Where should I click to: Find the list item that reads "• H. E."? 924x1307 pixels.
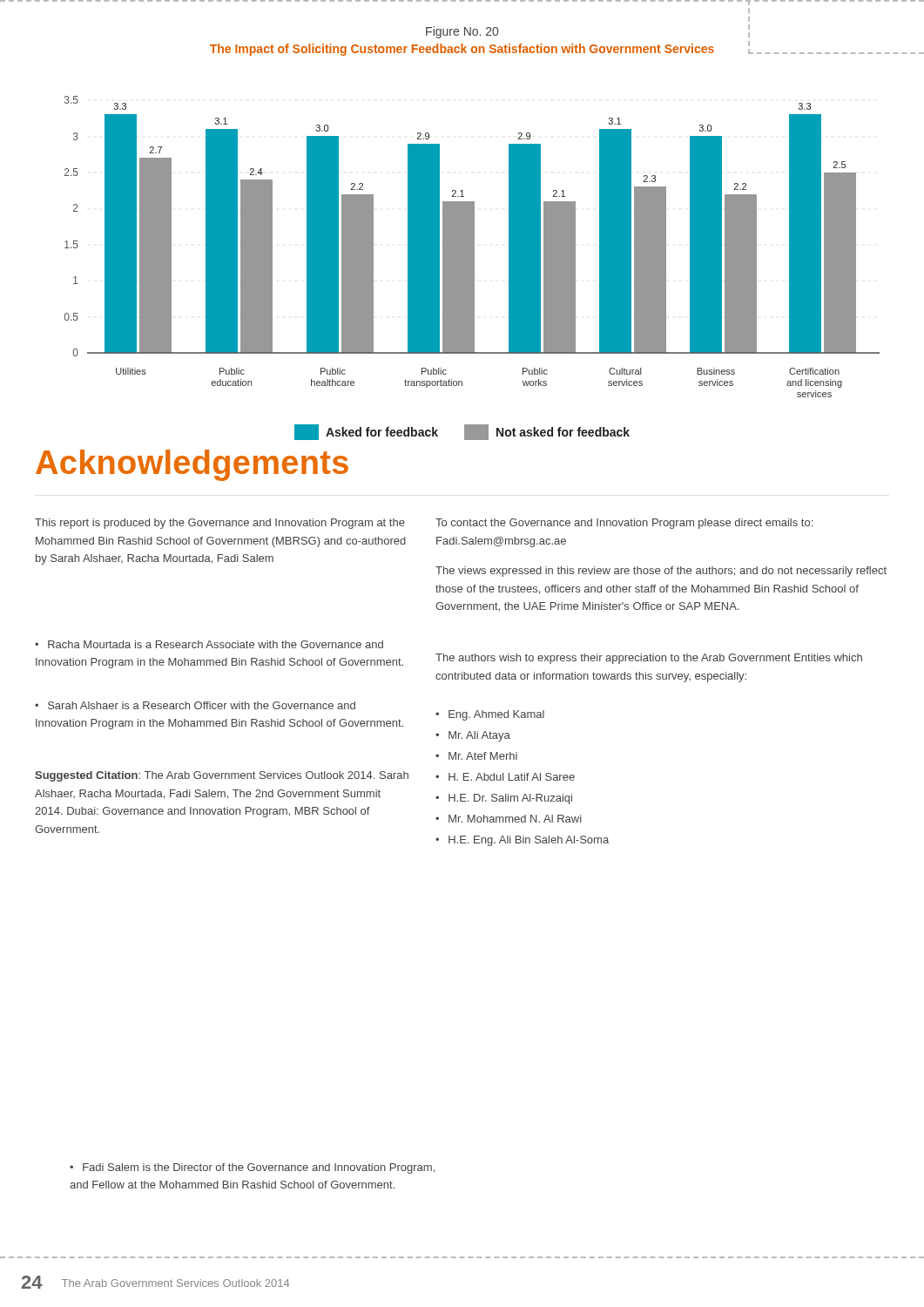(505, 777)
